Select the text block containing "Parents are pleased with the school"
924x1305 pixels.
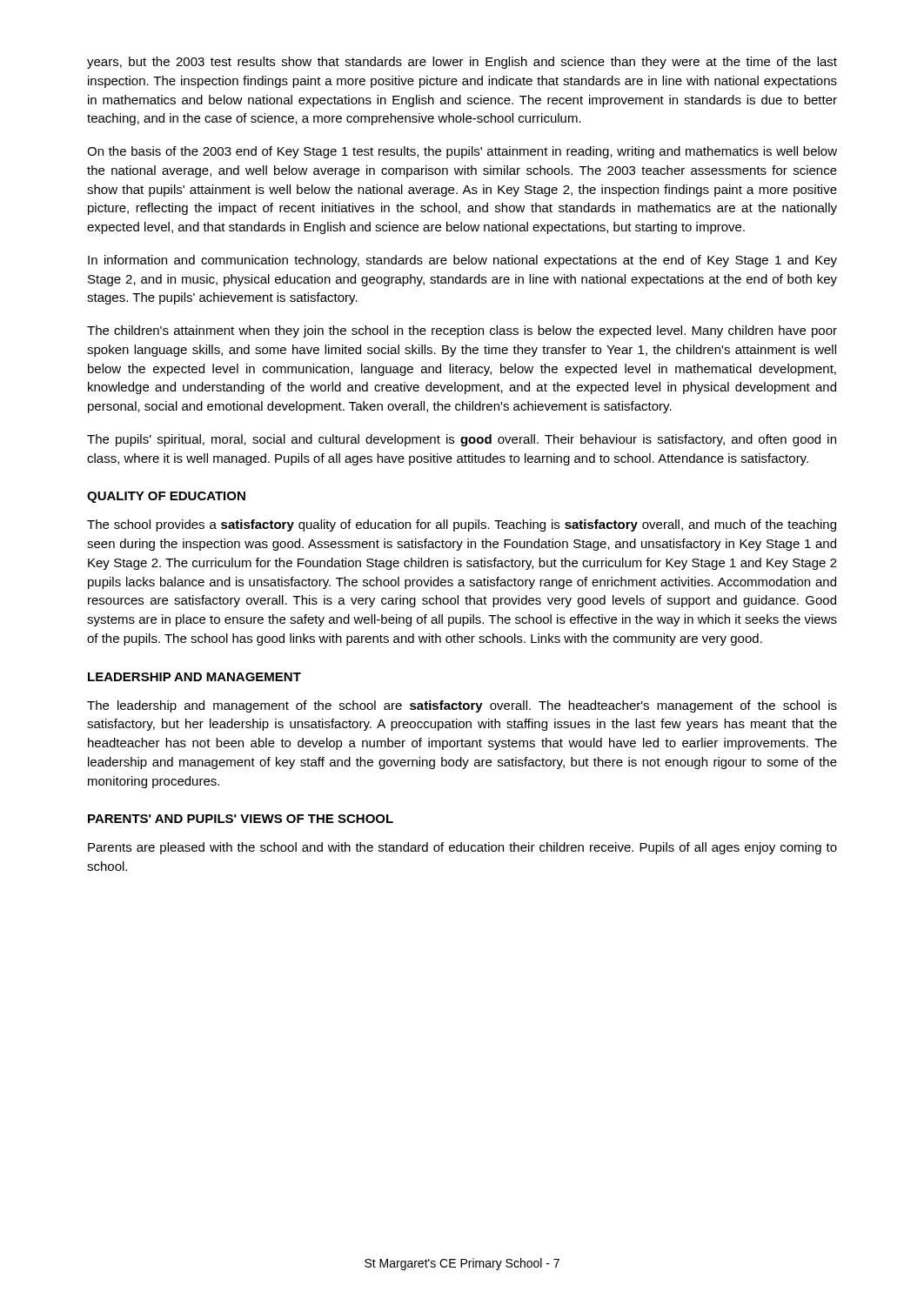[462, 857]
